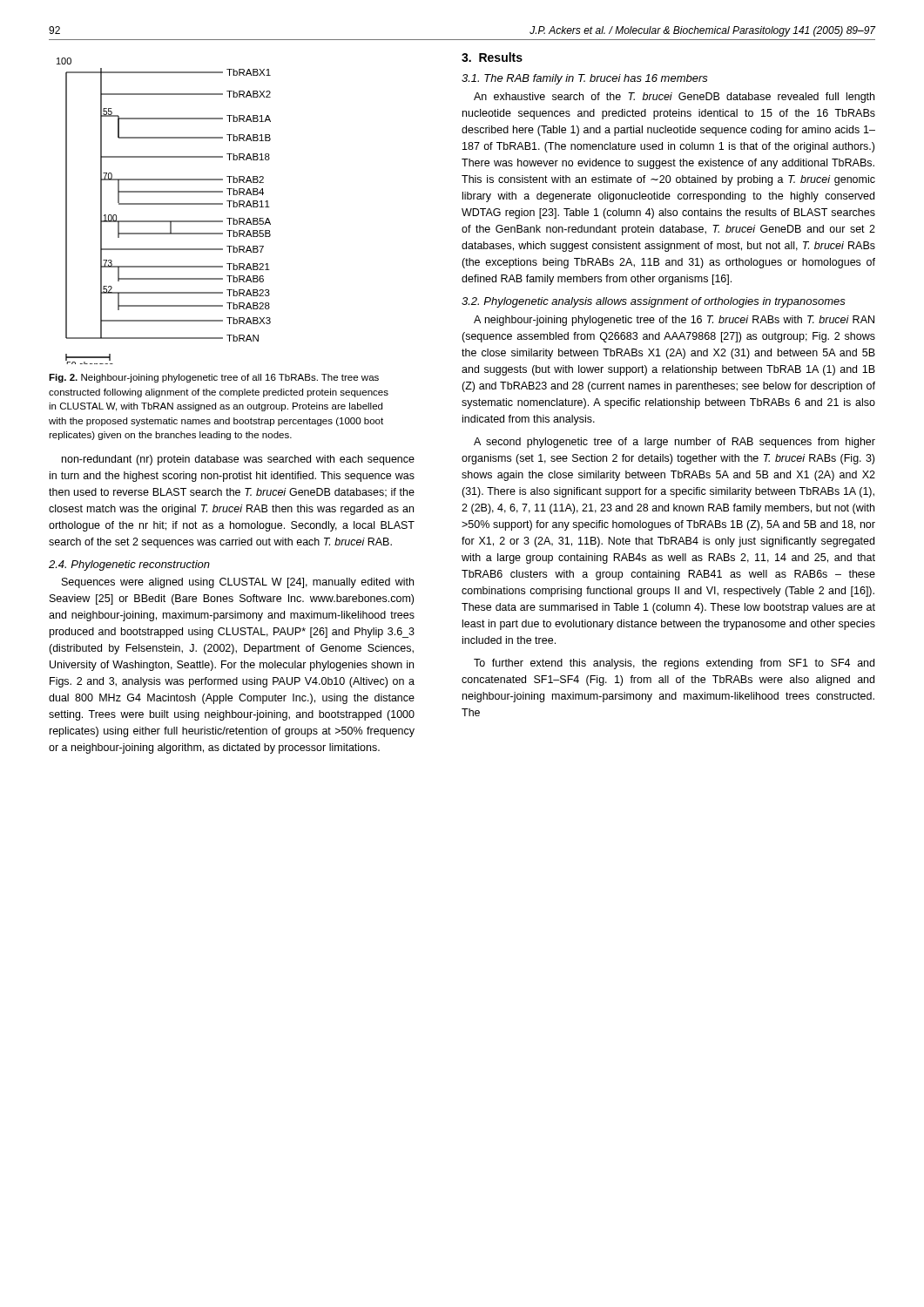Click where it says "2.4. Phylogenetic reconstruction"
The image size is (924, 1307).
tap(129, 564)
